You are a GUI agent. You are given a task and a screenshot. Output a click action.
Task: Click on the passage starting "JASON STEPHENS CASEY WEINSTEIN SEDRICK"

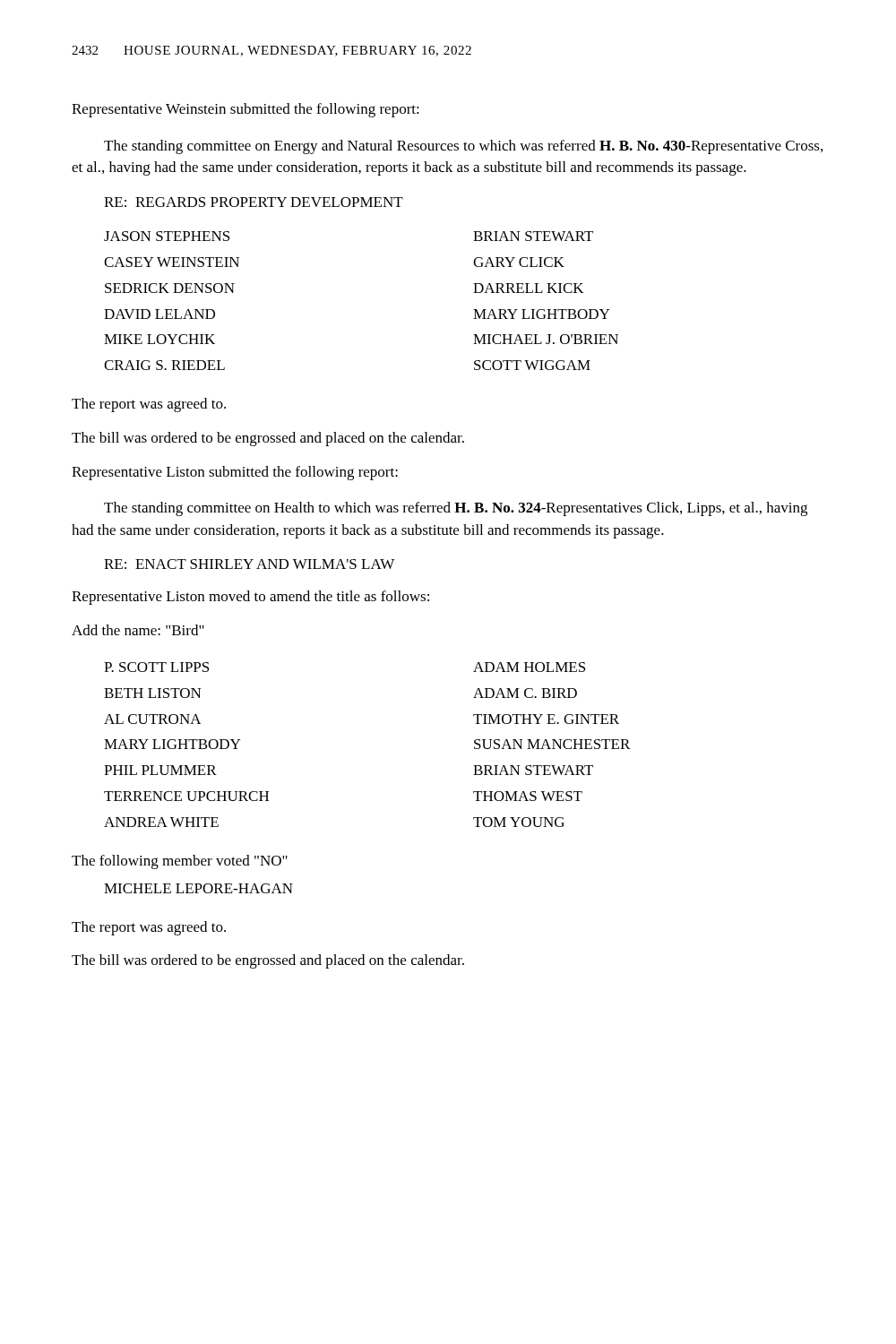point(464,302)
